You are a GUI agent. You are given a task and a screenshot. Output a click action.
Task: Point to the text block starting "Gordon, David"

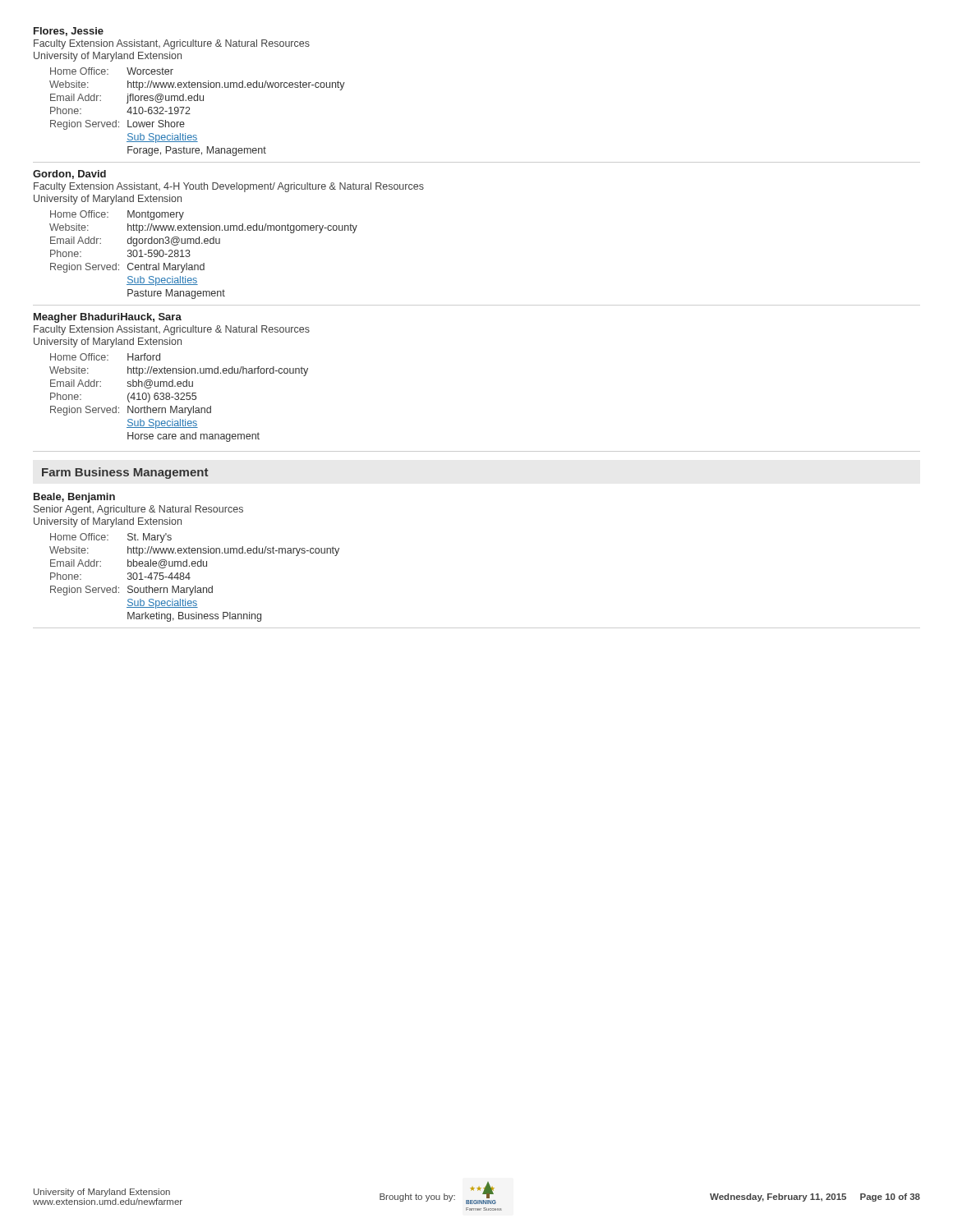70,174
